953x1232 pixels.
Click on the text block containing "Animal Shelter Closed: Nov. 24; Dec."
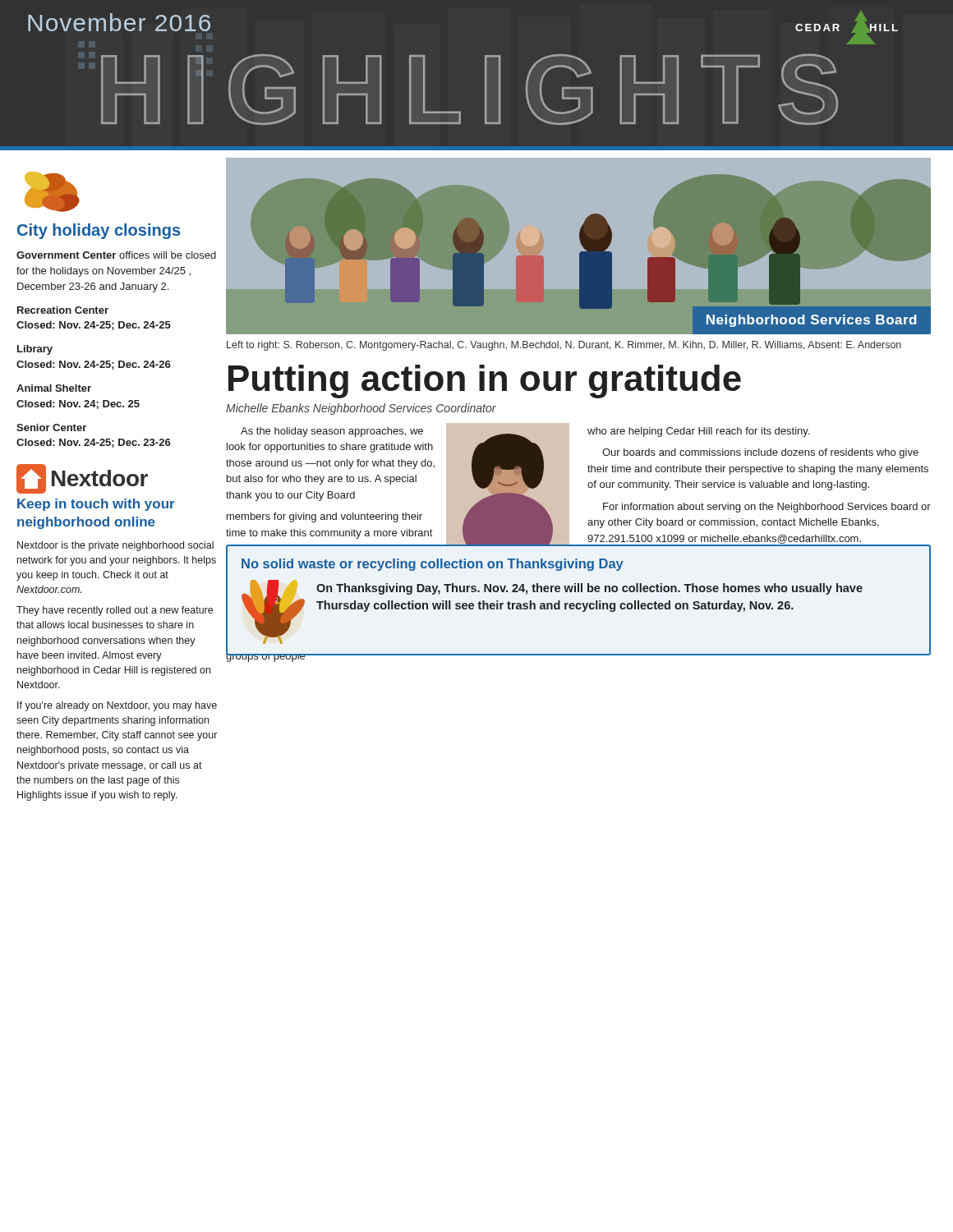pyautogui.click(x=78, y=396)
